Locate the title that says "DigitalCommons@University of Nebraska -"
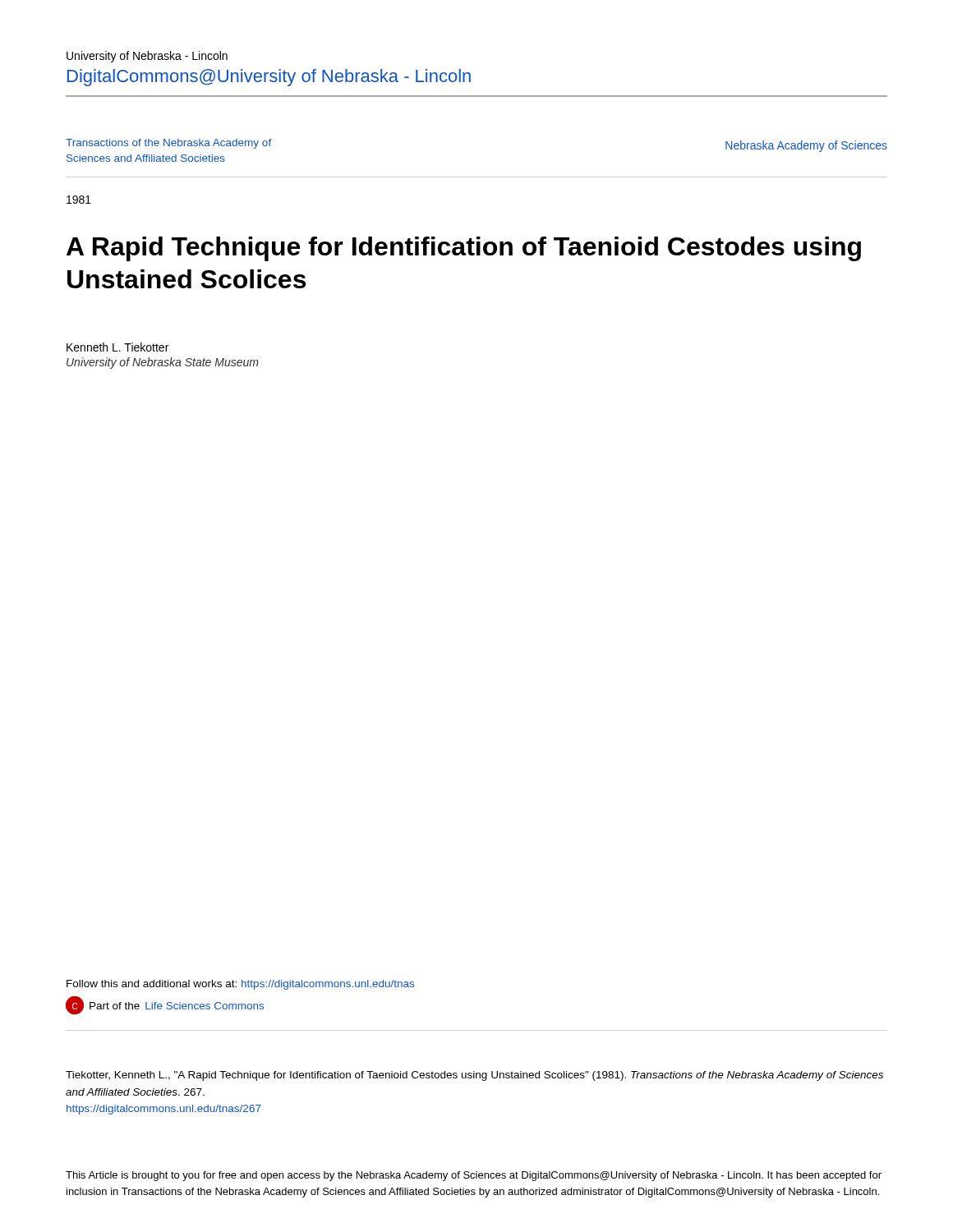The height and width of the screenshot is (1232, 953). click(x=269, y=76)
